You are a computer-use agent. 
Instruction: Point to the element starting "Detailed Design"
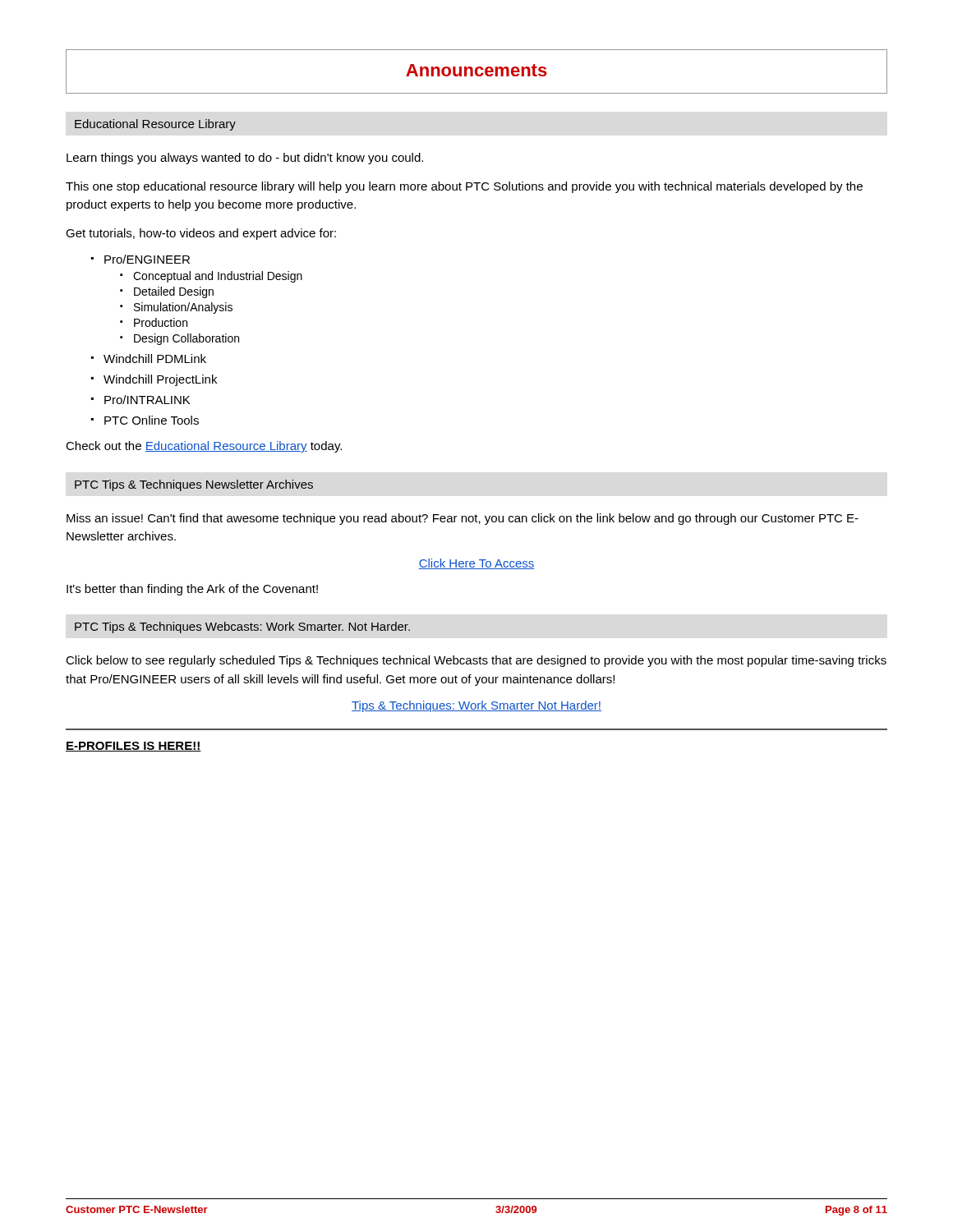pos(174,292)
